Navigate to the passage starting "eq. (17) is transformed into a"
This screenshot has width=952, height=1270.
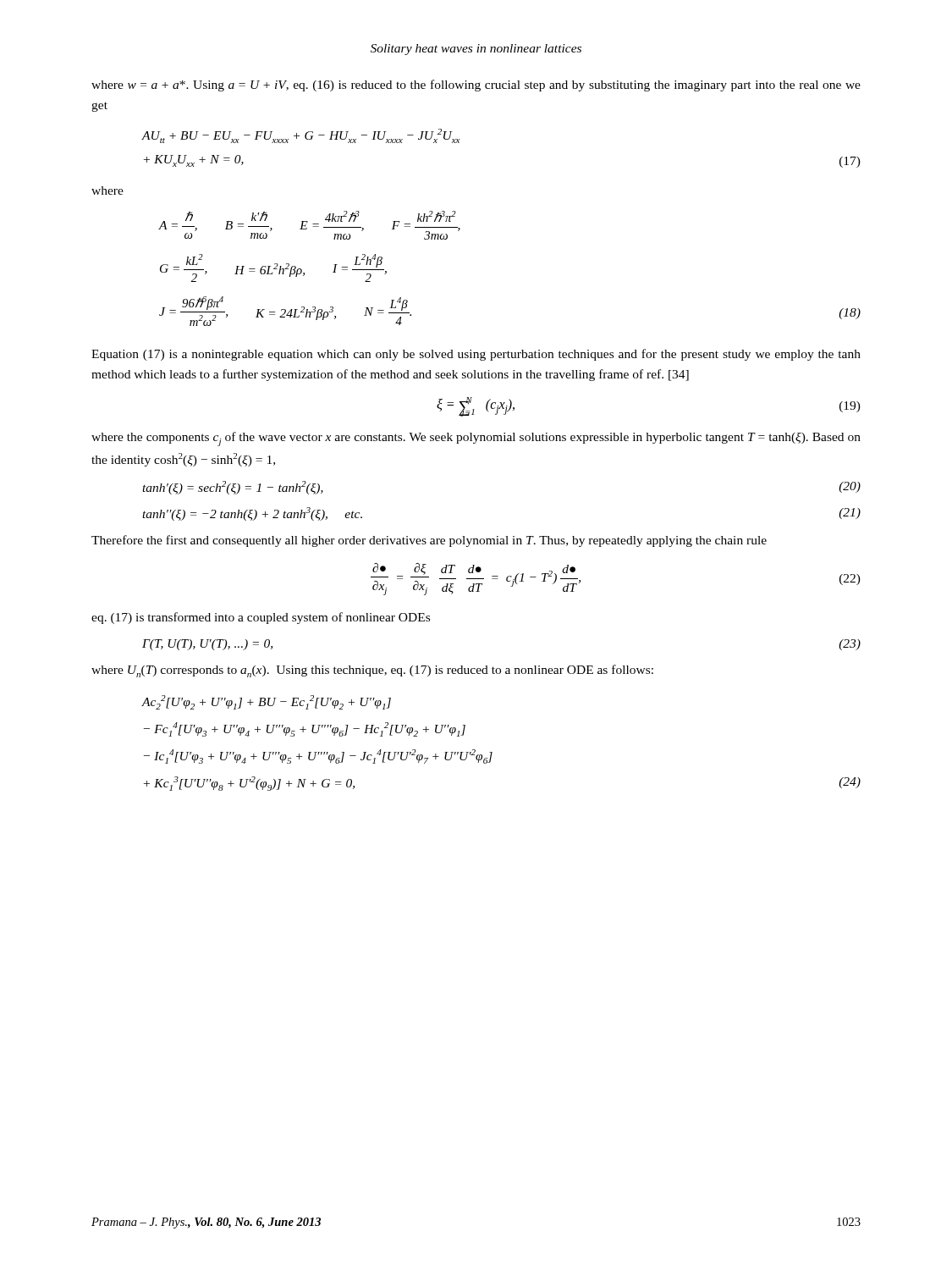261,617
